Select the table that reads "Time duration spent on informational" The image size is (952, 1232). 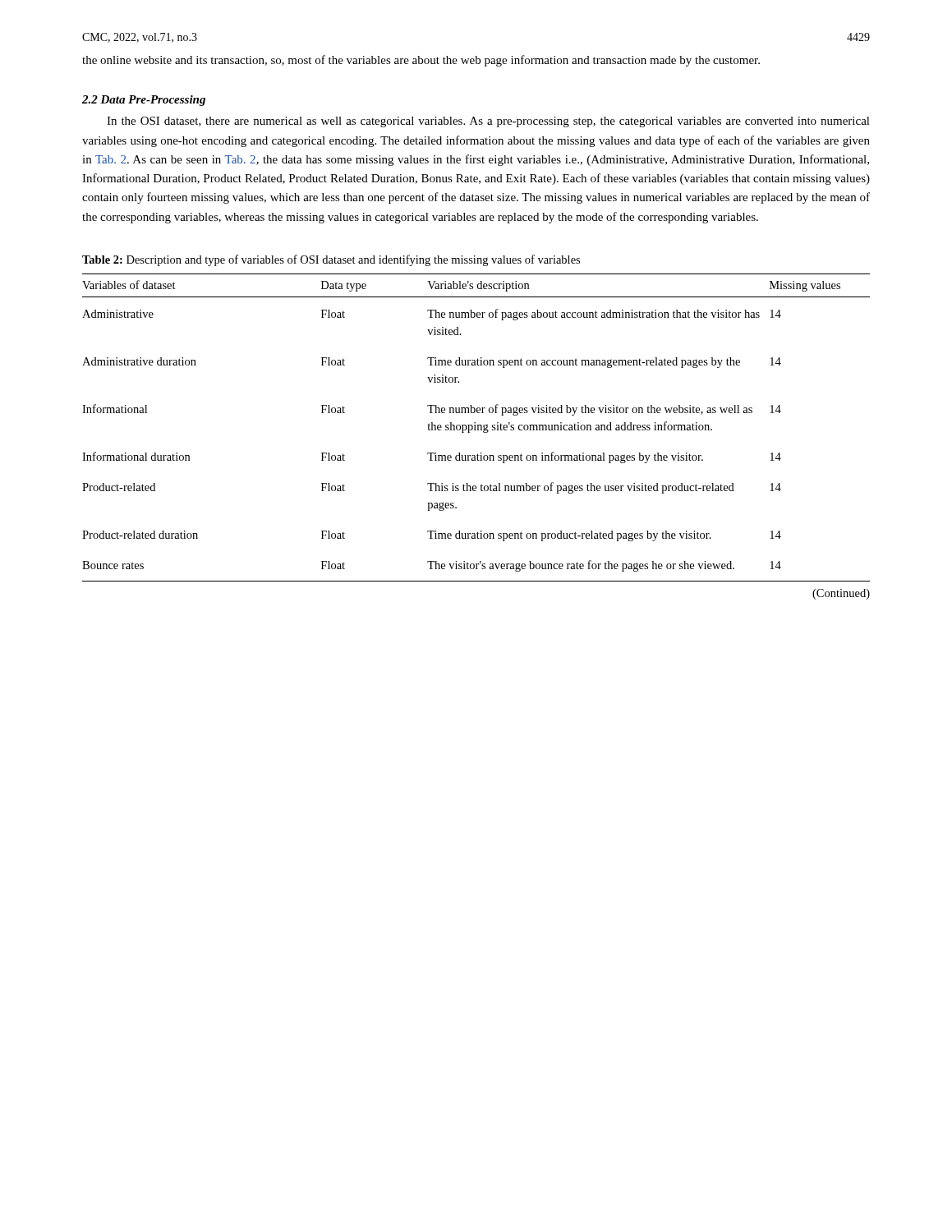click(476, 427)
